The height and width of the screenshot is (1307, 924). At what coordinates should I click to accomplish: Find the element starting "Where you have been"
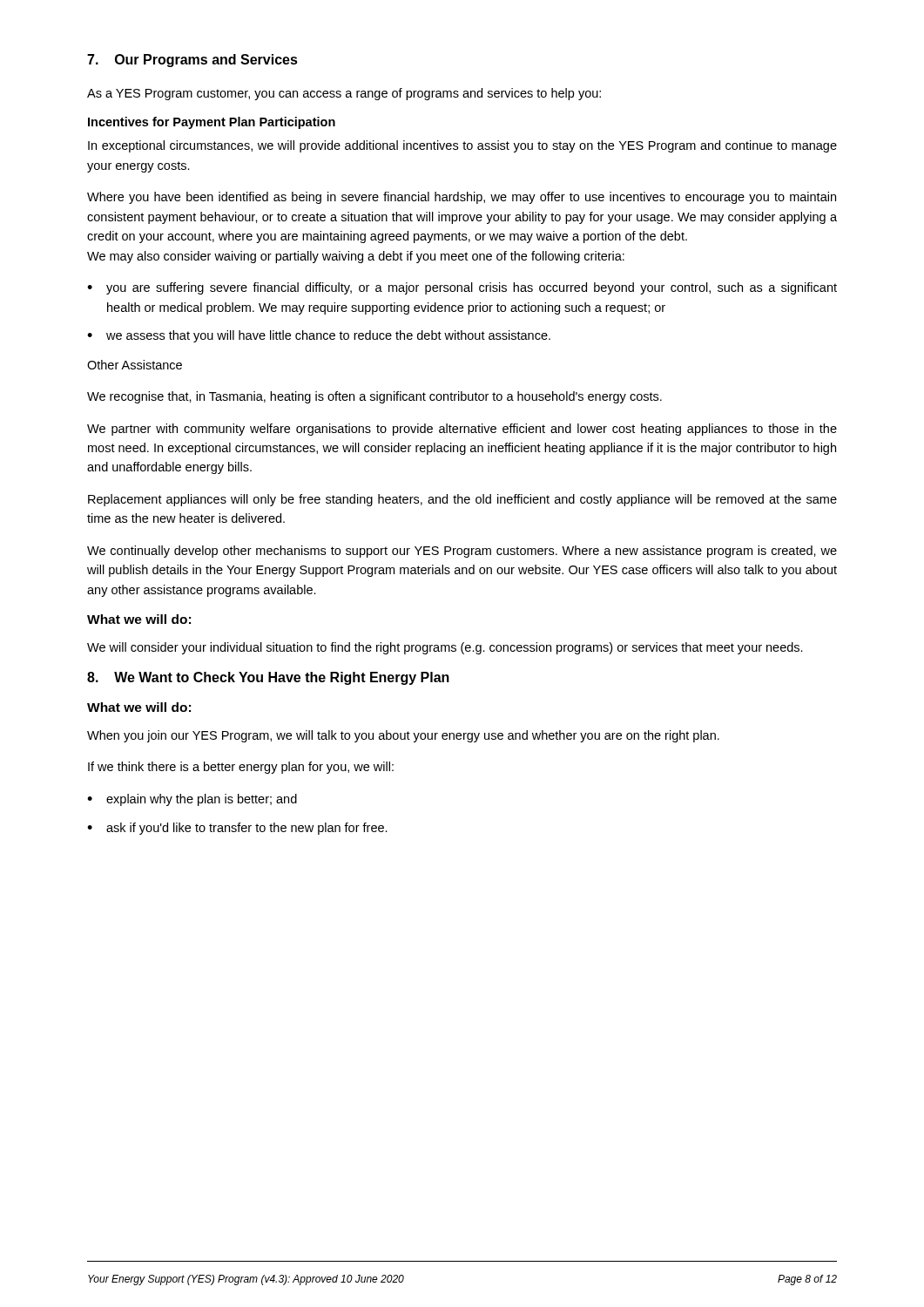coord(462,227)
